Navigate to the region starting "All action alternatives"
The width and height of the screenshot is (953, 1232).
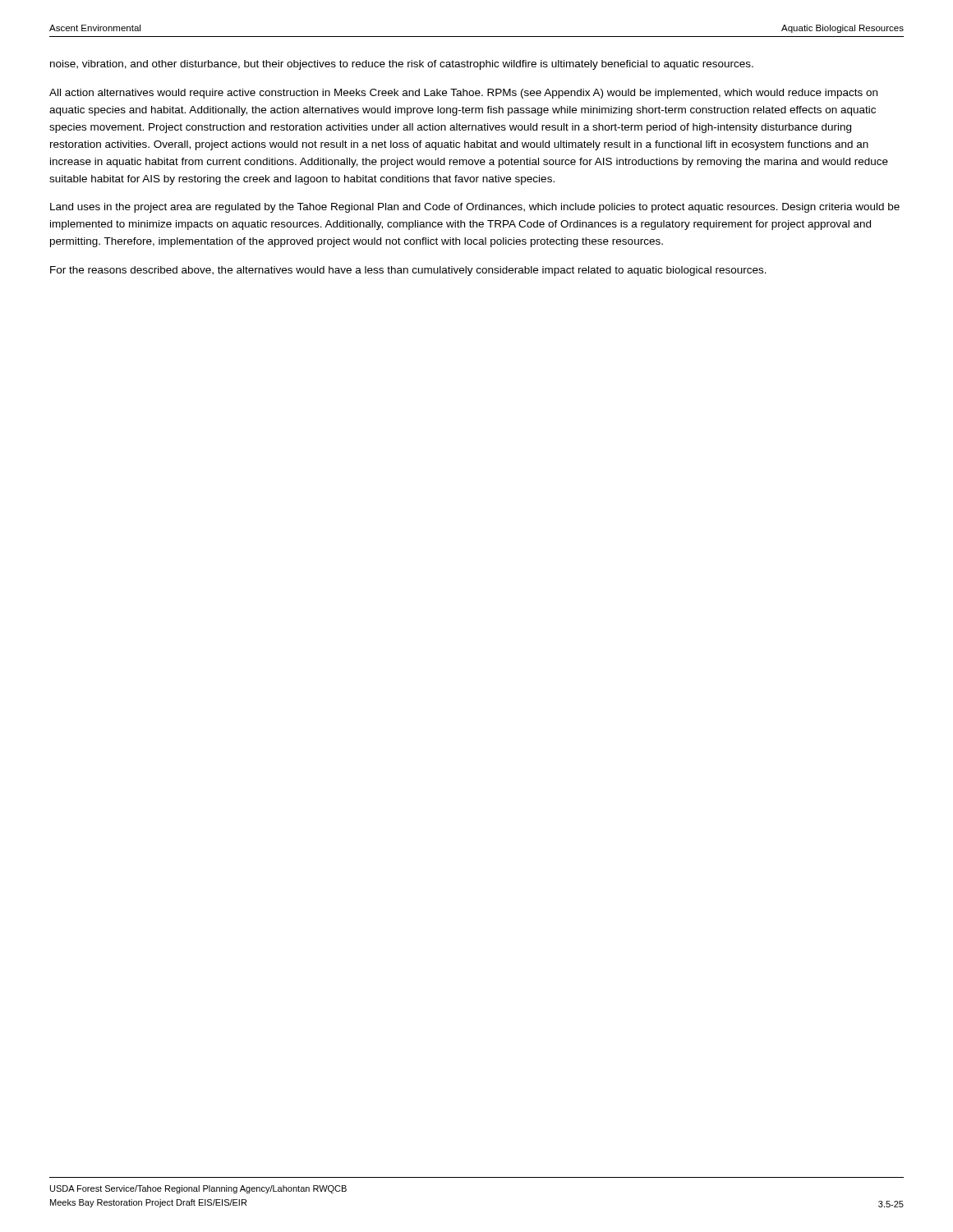[x=469, y=135]
